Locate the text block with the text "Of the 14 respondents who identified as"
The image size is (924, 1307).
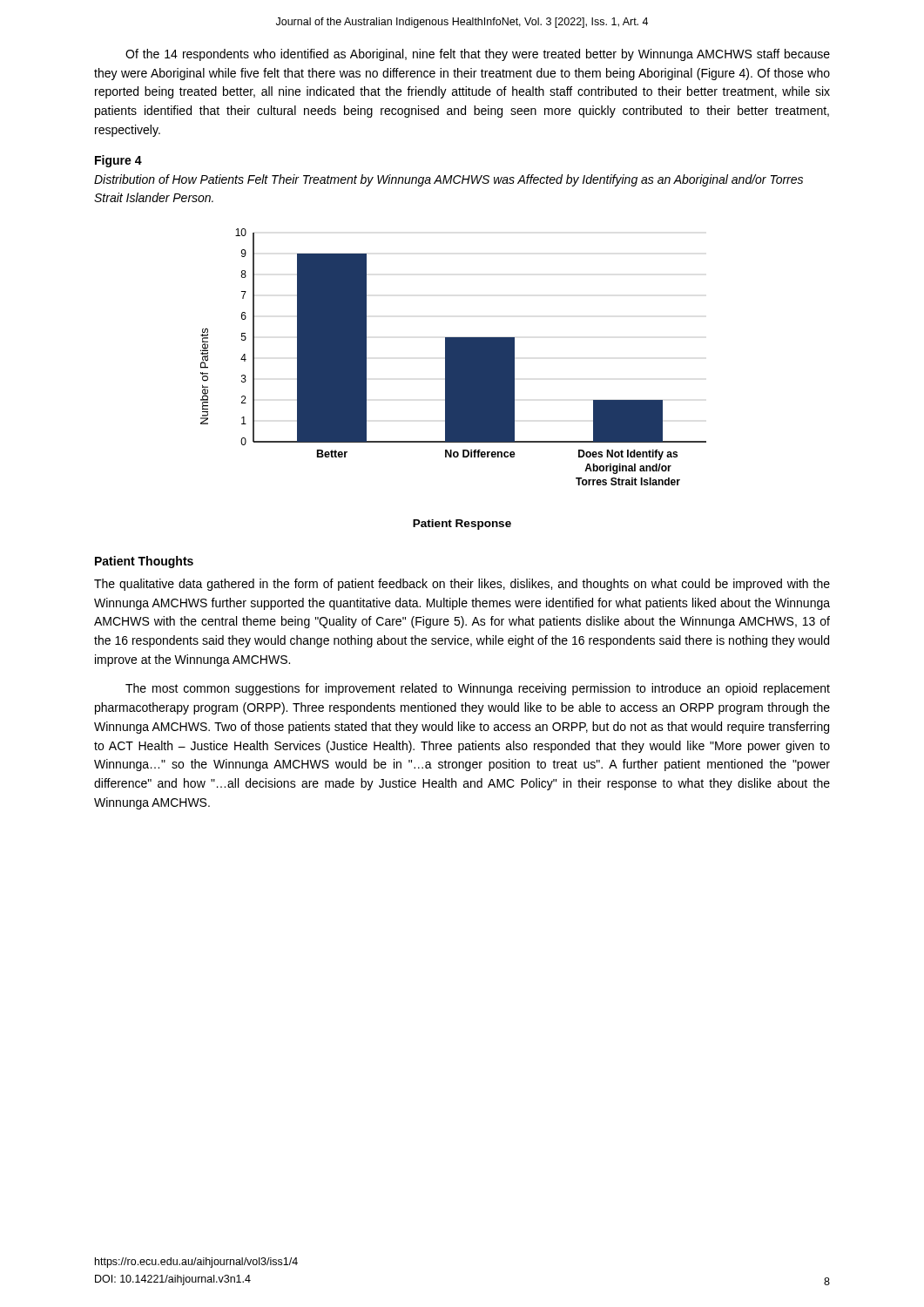tap(462, 93)
